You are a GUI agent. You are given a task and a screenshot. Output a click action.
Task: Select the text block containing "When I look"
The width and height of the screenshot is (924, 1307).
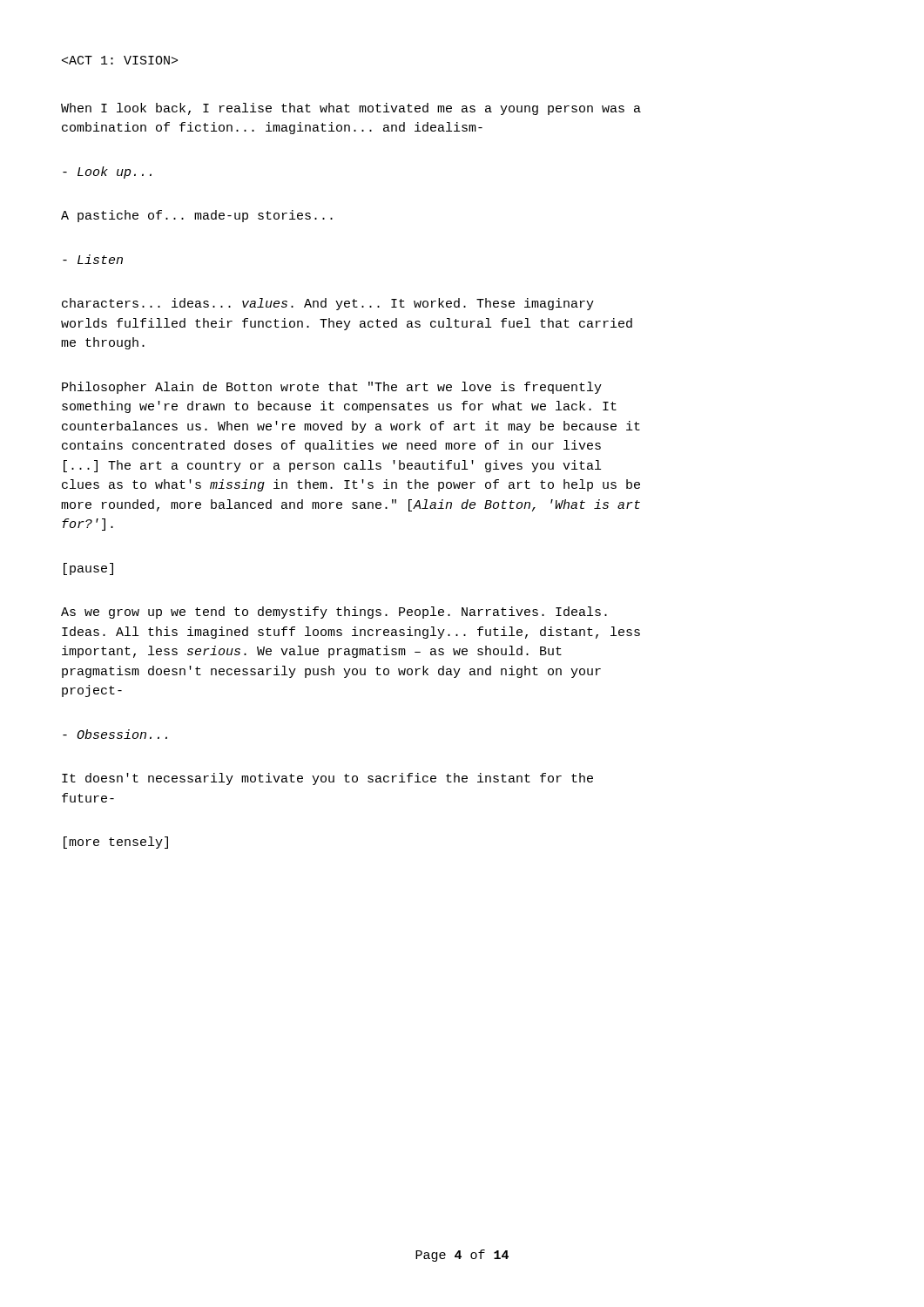(351, 119)
